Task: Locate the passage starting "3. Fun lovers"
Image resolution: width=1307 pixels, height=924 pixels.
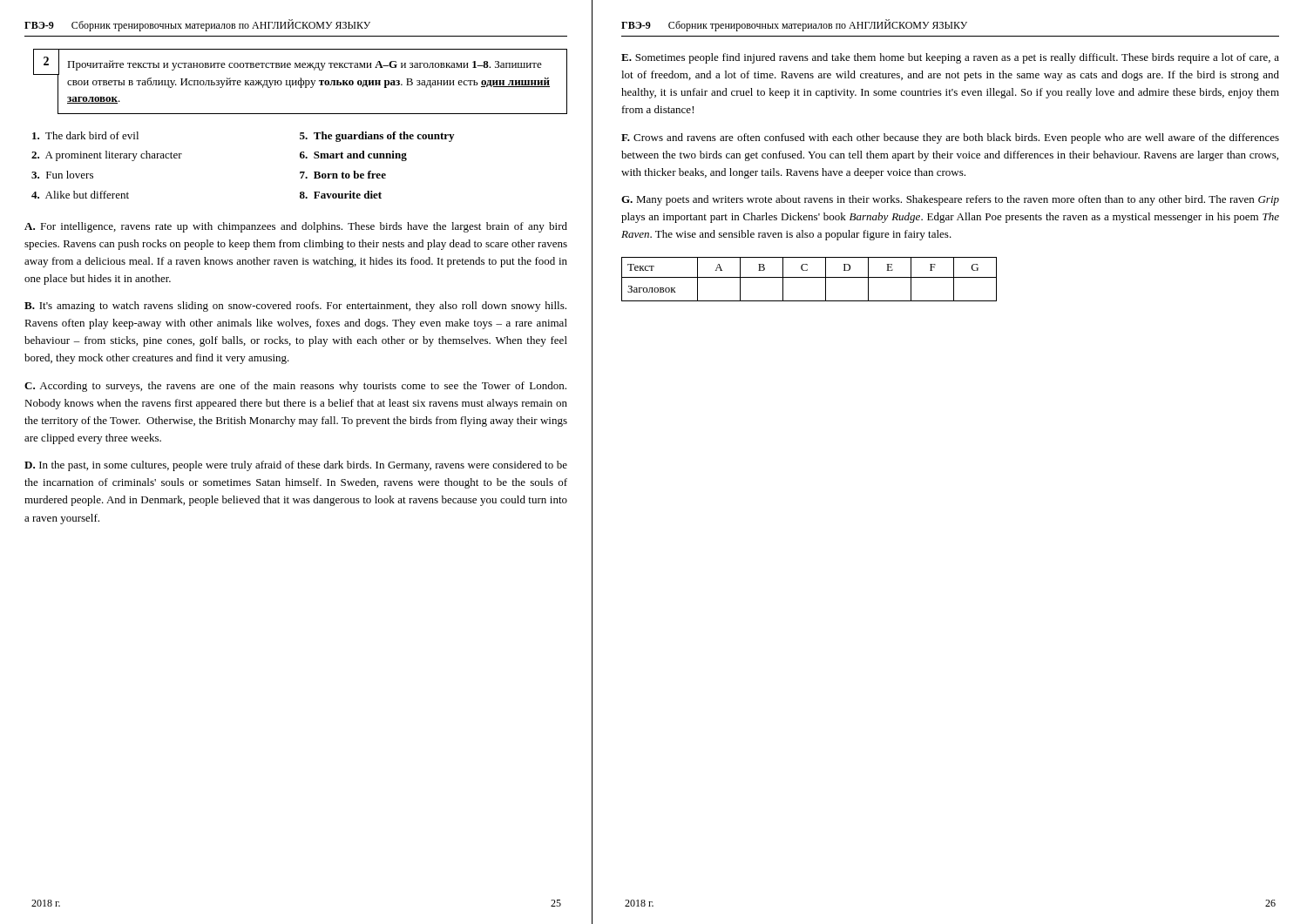Action: 63,175
